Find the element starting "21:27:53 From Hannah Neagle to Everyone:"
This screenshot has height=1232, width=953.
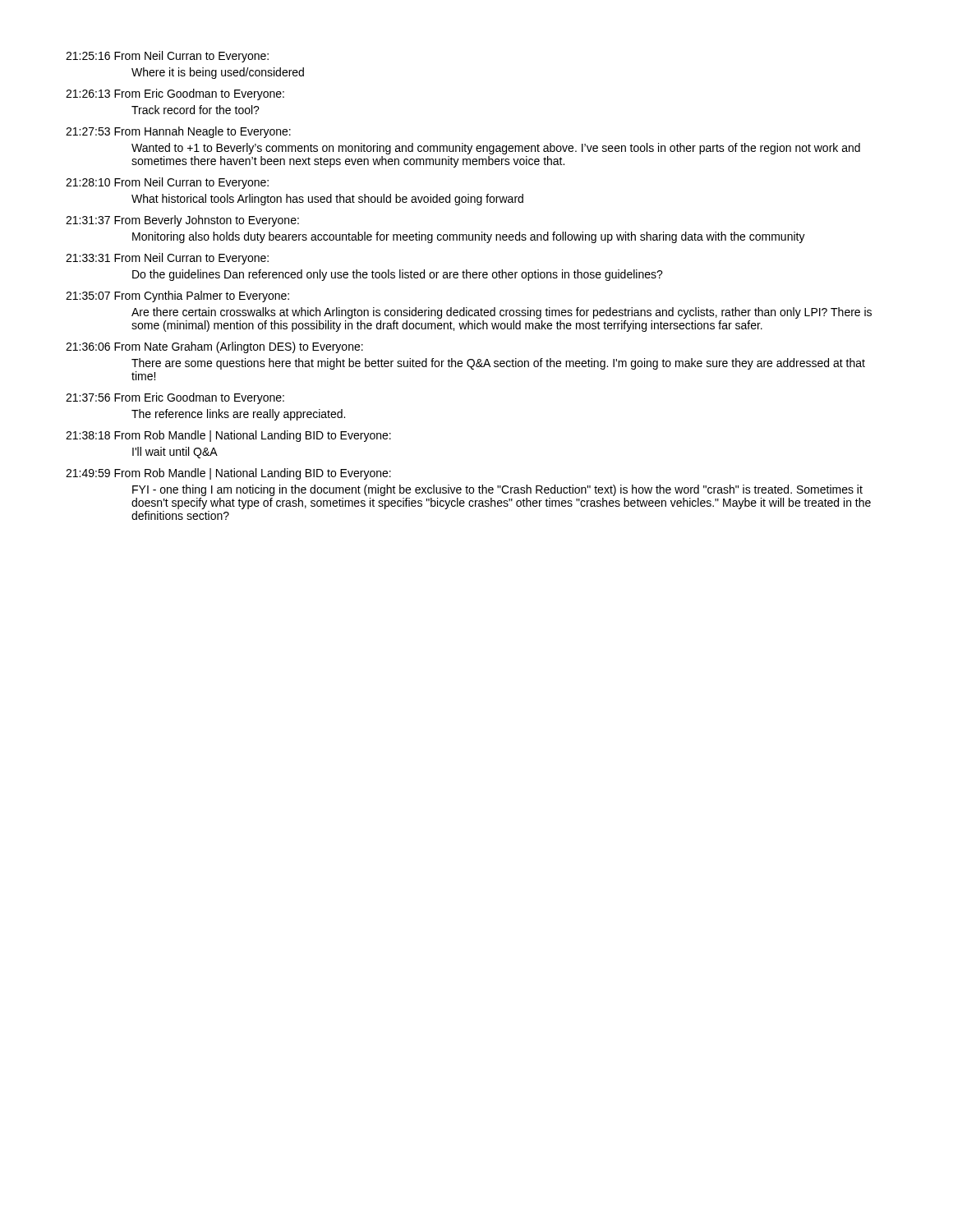pyautogui.click(x=476, y=146)
